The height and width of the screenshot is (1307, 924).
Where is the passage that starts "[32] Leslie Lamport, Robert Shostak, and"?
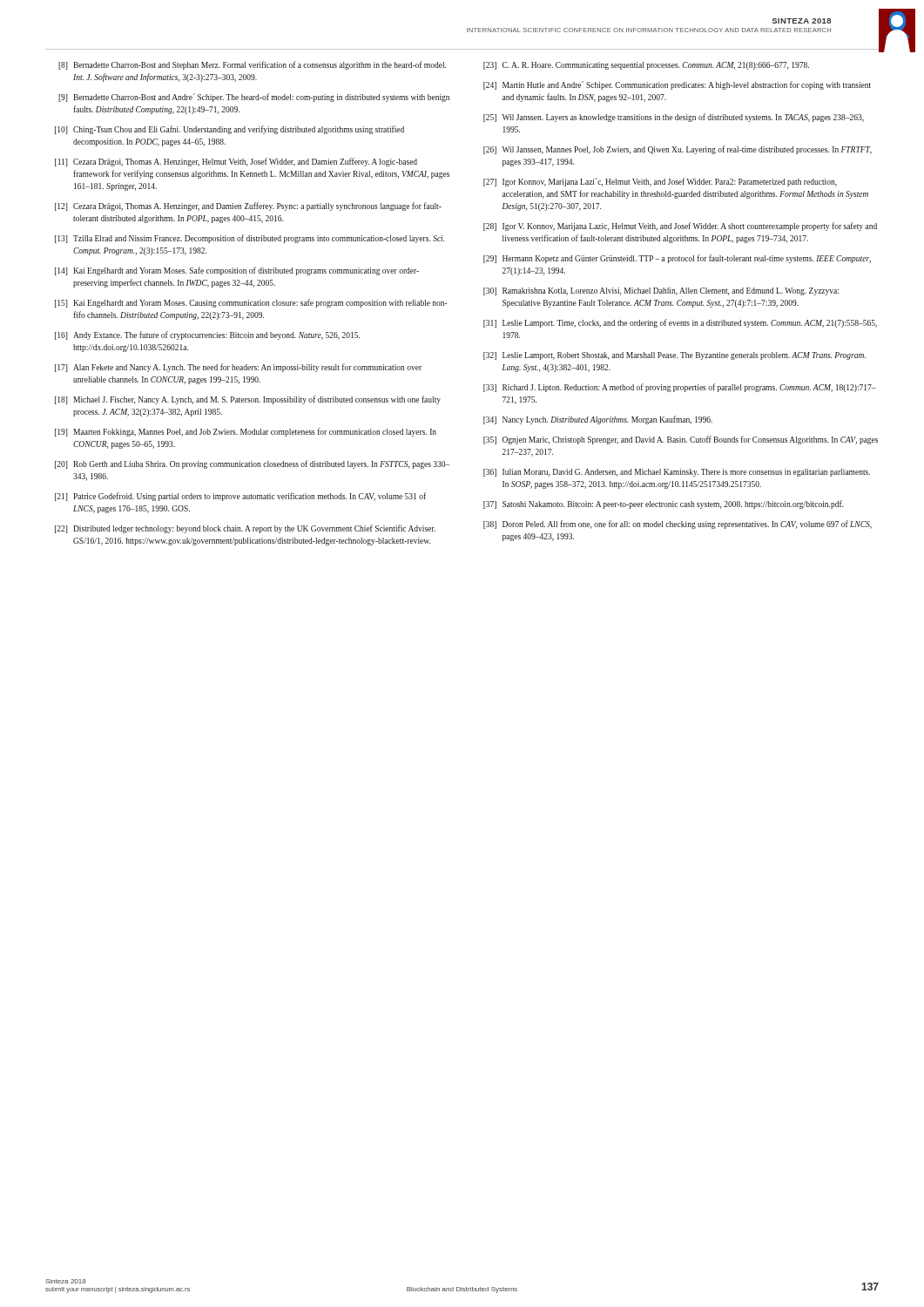coord(676,362)
